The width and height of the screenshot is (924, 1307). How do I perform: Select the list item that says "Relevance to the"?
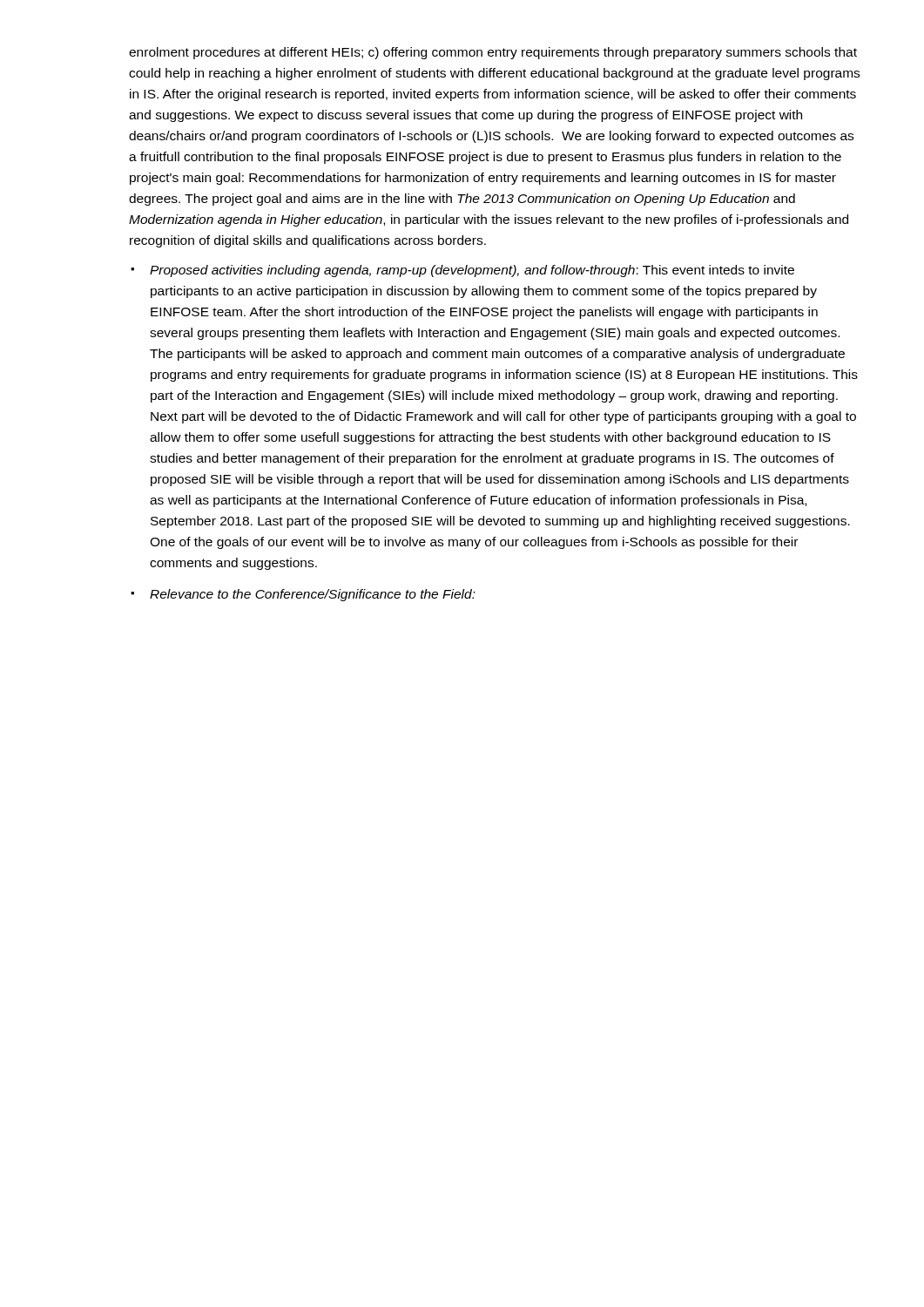click(x=313, y=594)
